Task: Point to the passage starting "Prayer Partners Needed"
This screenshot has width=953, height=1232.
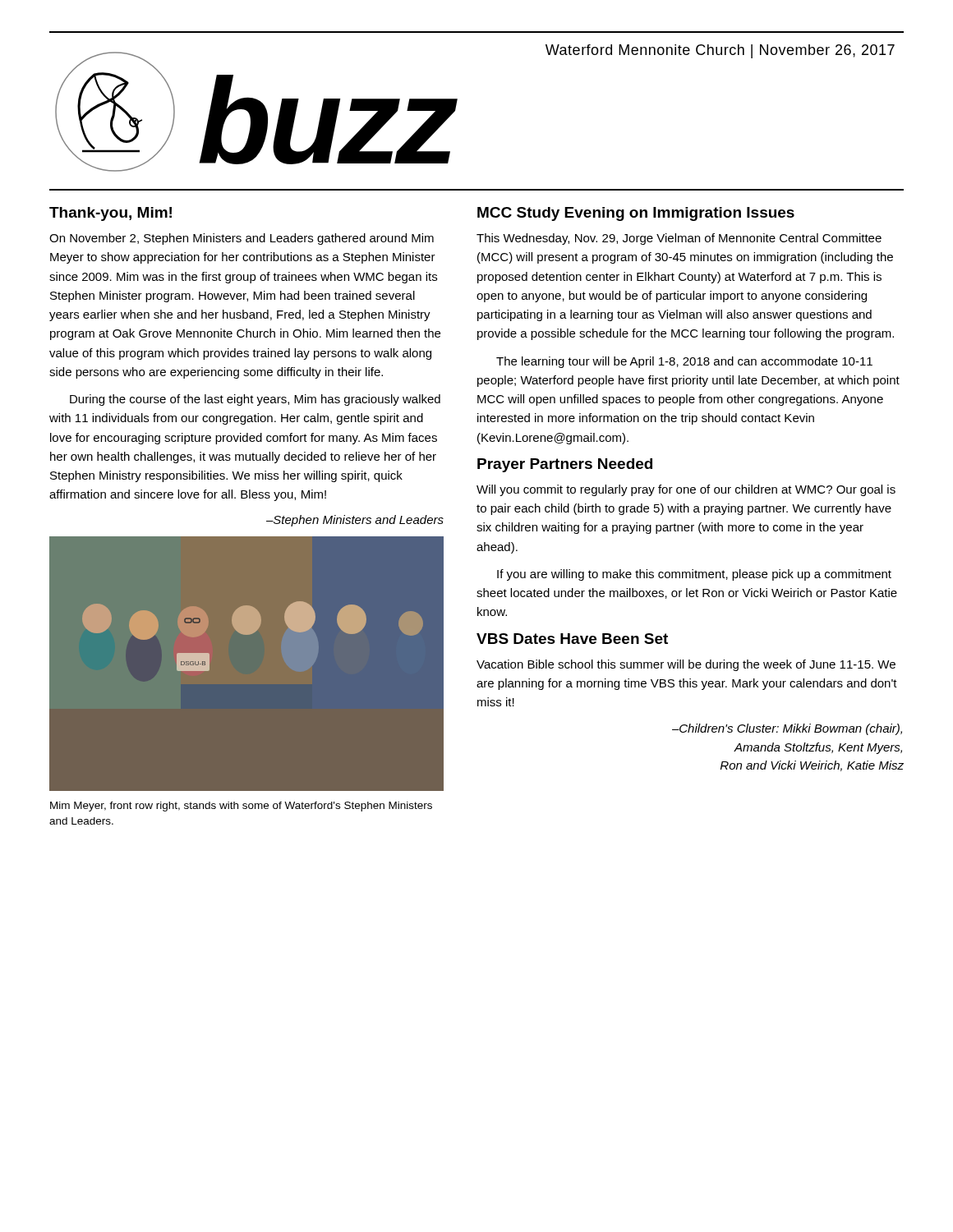Action: 565,465
